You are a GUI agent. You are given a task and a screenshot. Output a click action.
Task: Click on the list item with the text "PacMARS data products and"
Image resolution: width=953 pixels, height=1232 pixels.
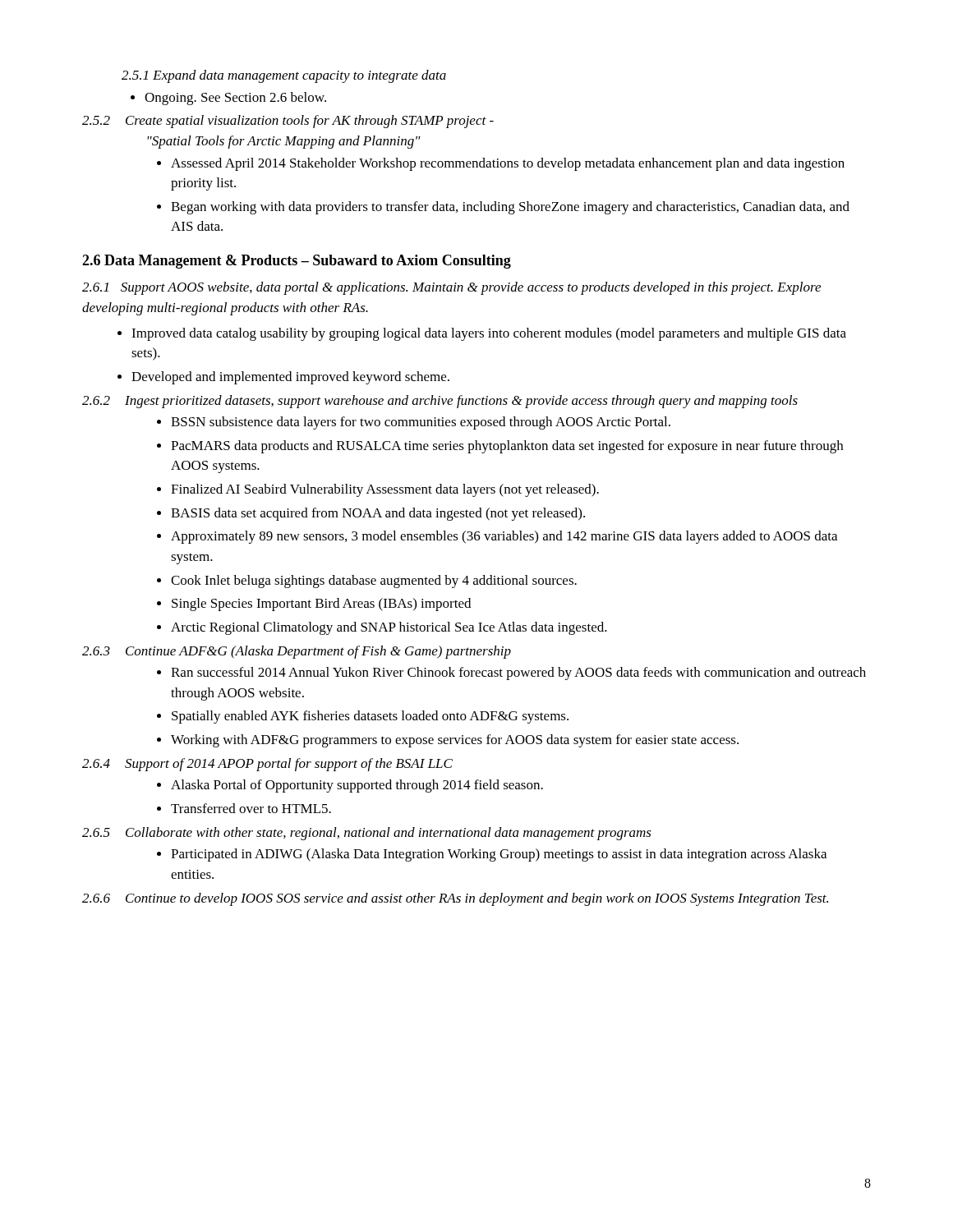click(507, 456)
